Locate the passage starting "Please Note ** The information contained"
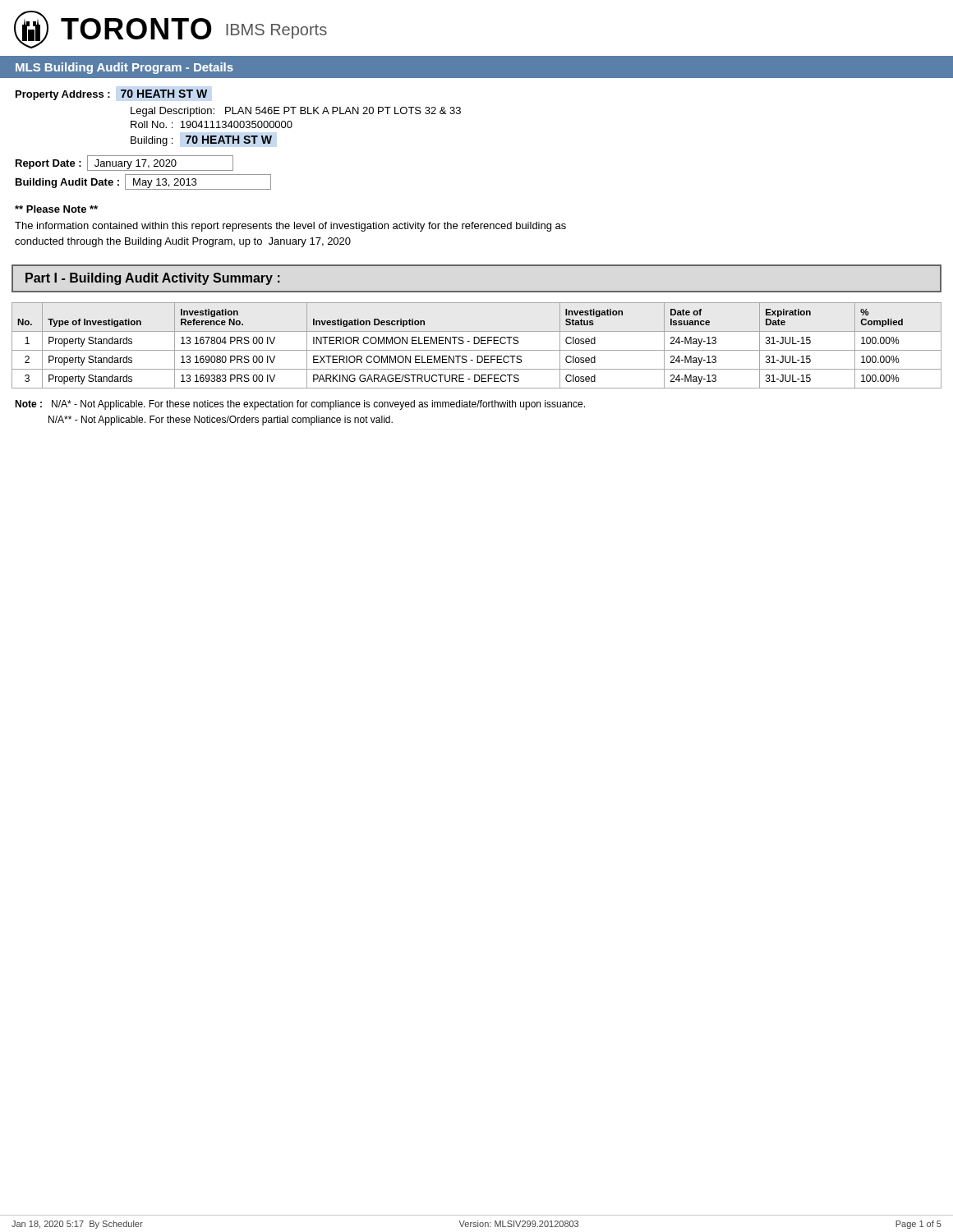 [476, 225]
